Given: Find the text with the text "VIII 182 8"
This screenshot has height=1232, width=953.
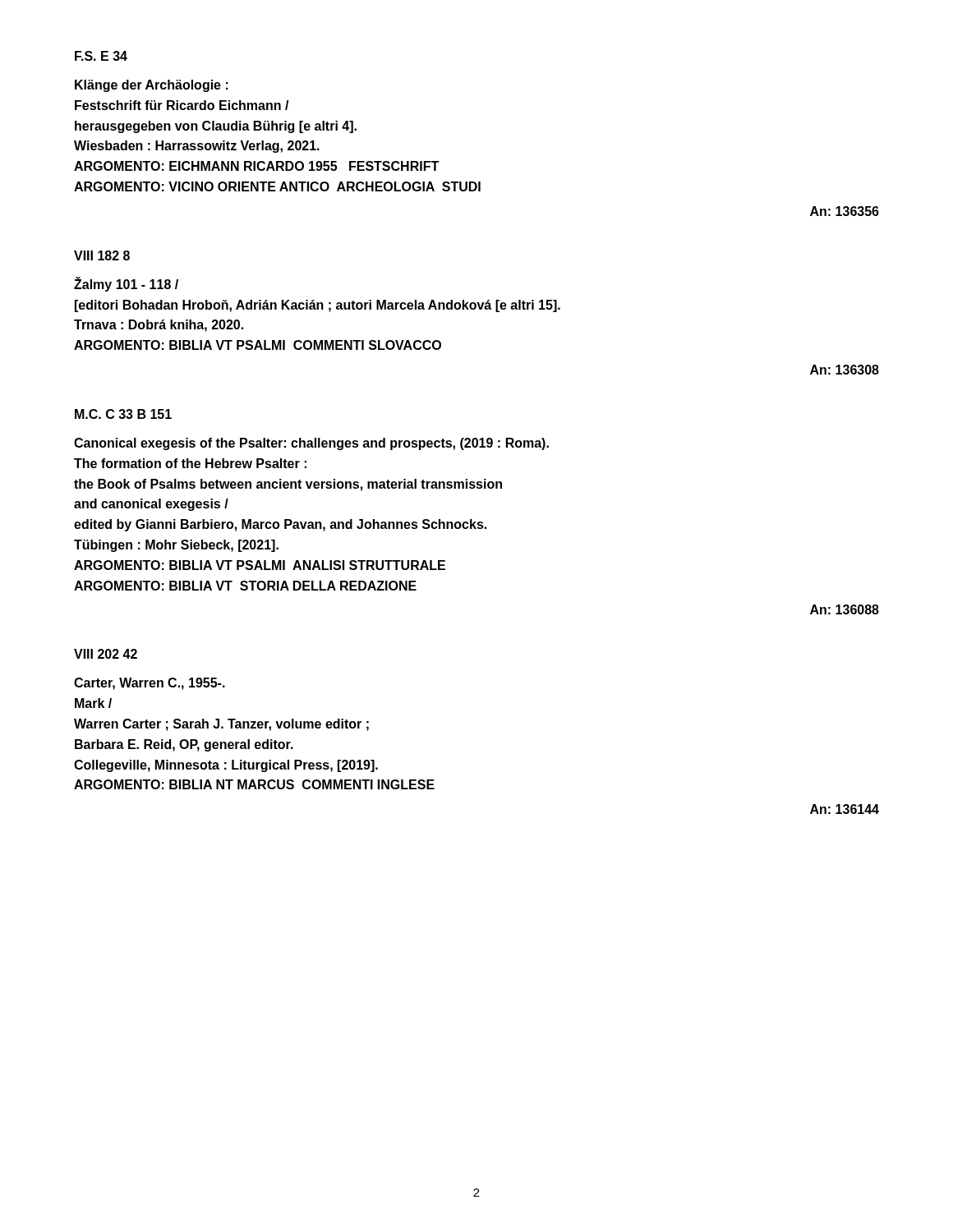Looking at the screenshot, I should 102,256.
